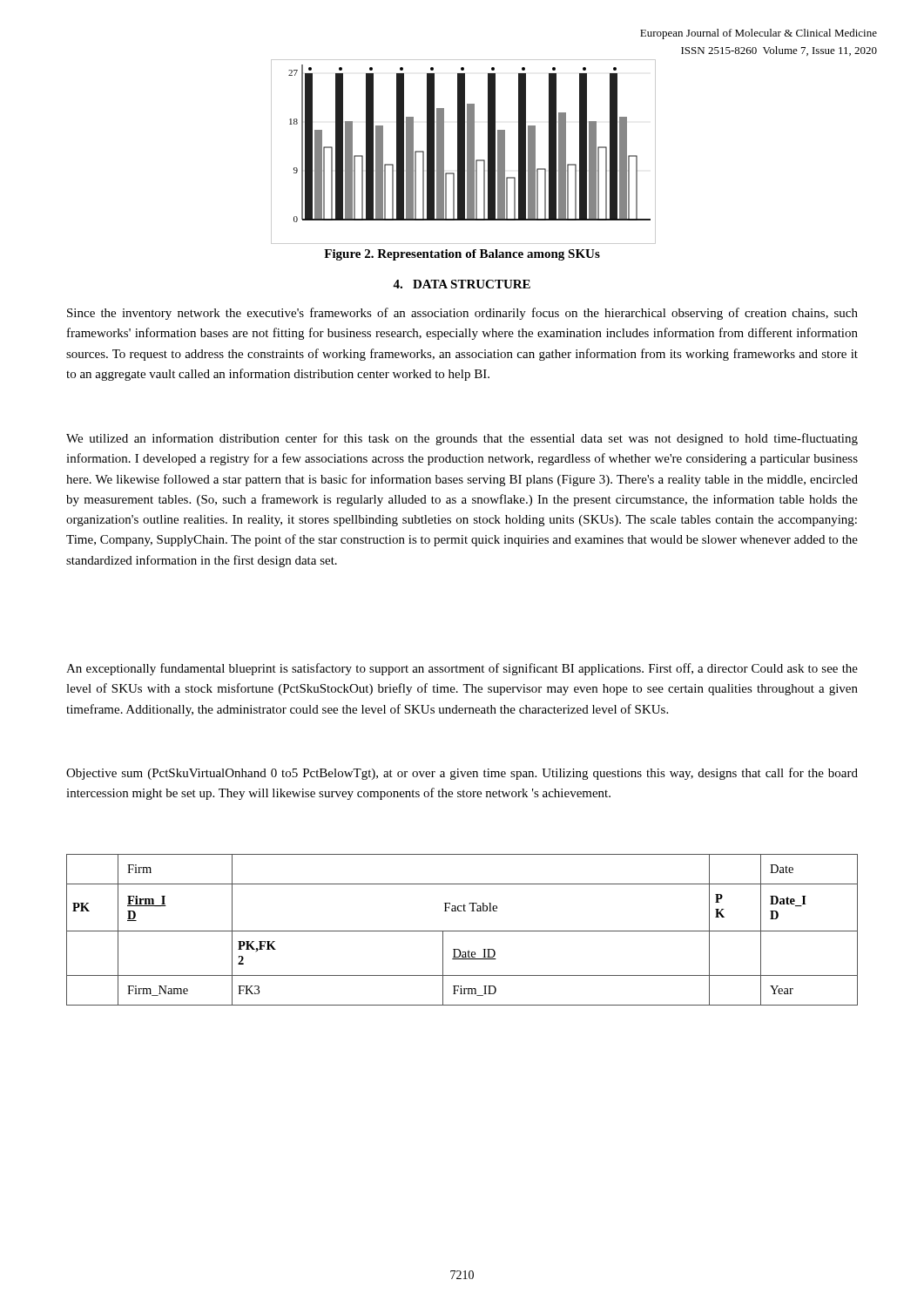This screenshot has height=1307, width=924.
Task: Find the table that mentions "Fact Table"
Action: point(462,930)
